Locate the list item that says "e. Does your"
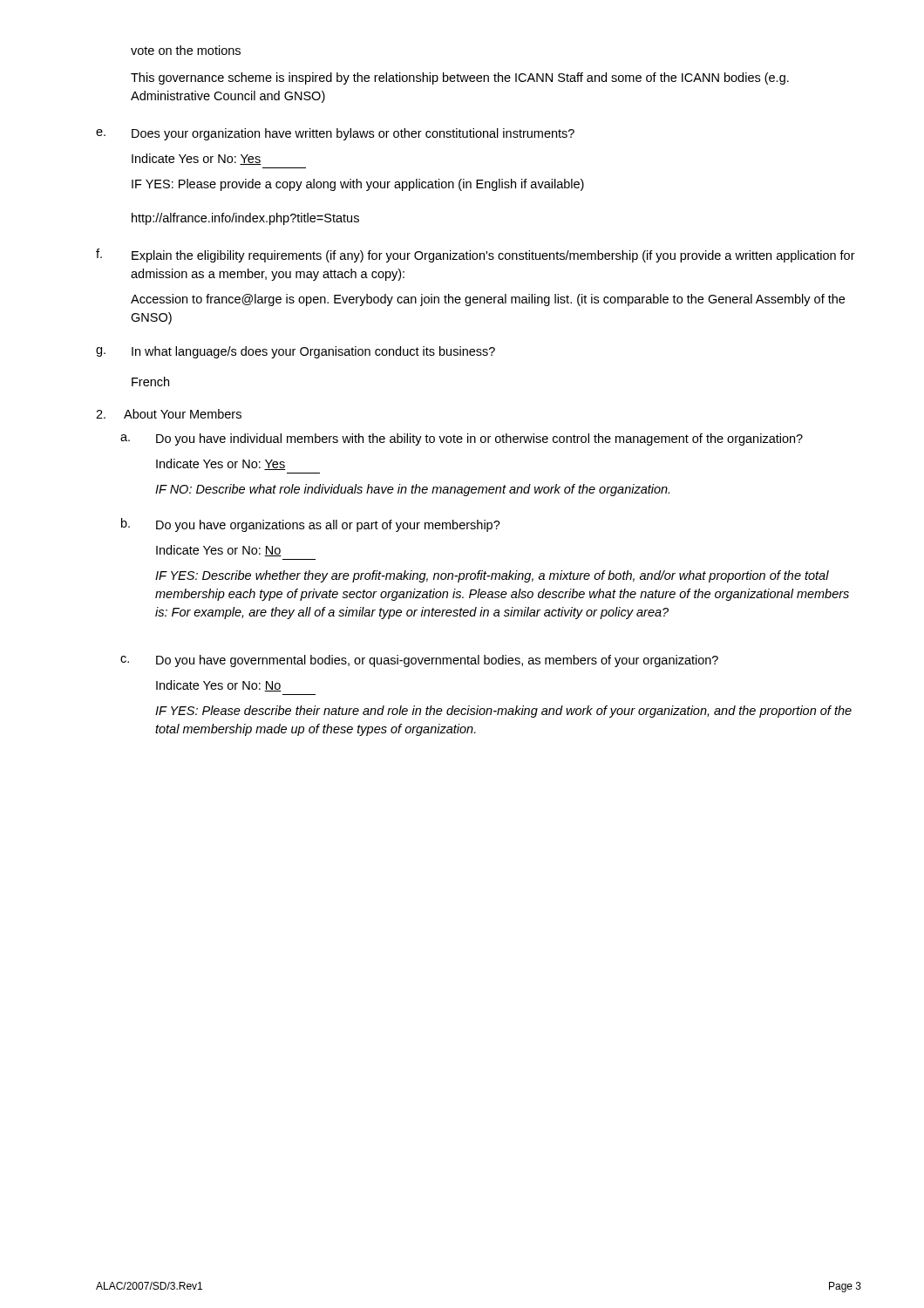 pos(335,134)
